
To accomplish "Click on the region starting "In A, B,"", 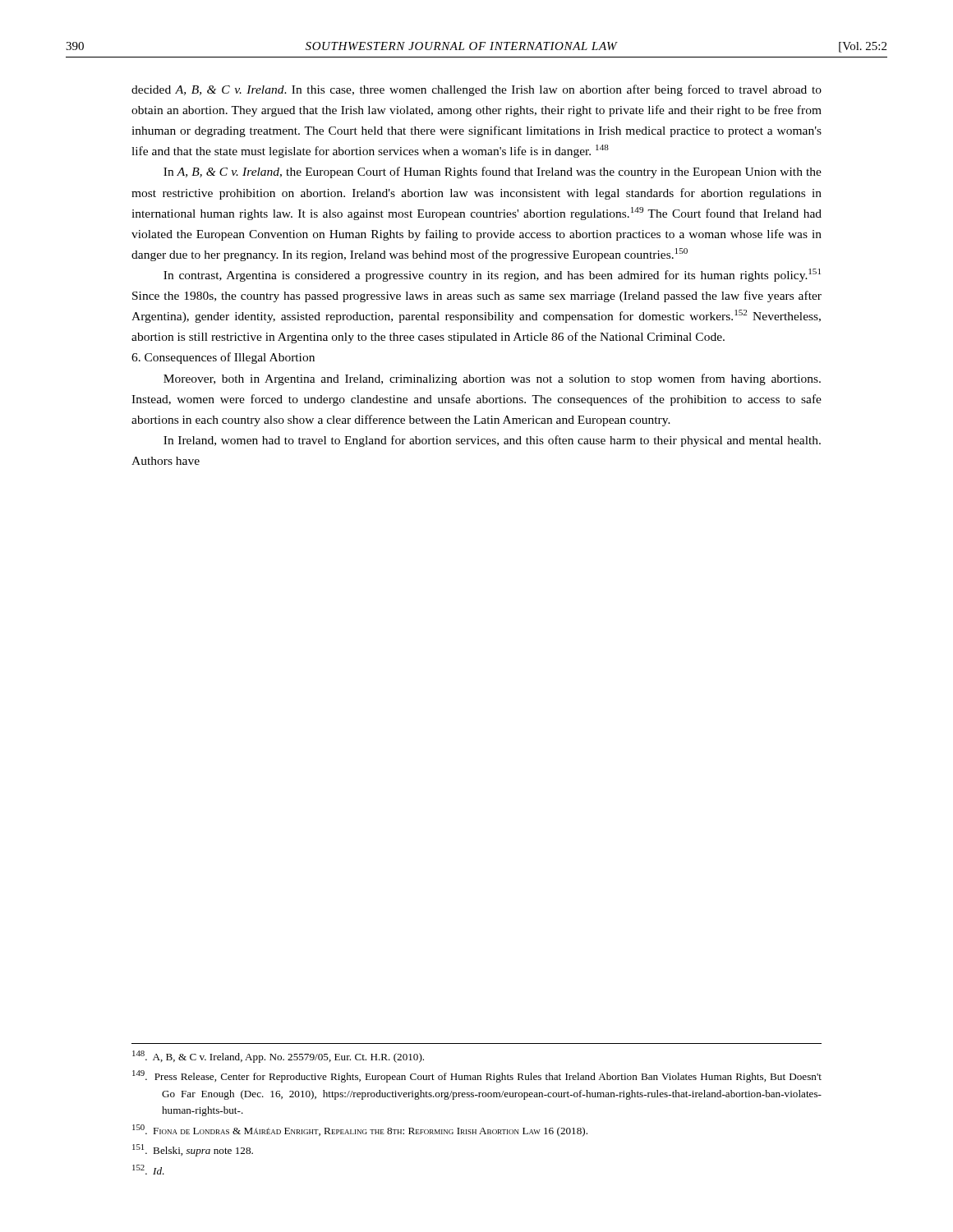I will coord(476,213).
